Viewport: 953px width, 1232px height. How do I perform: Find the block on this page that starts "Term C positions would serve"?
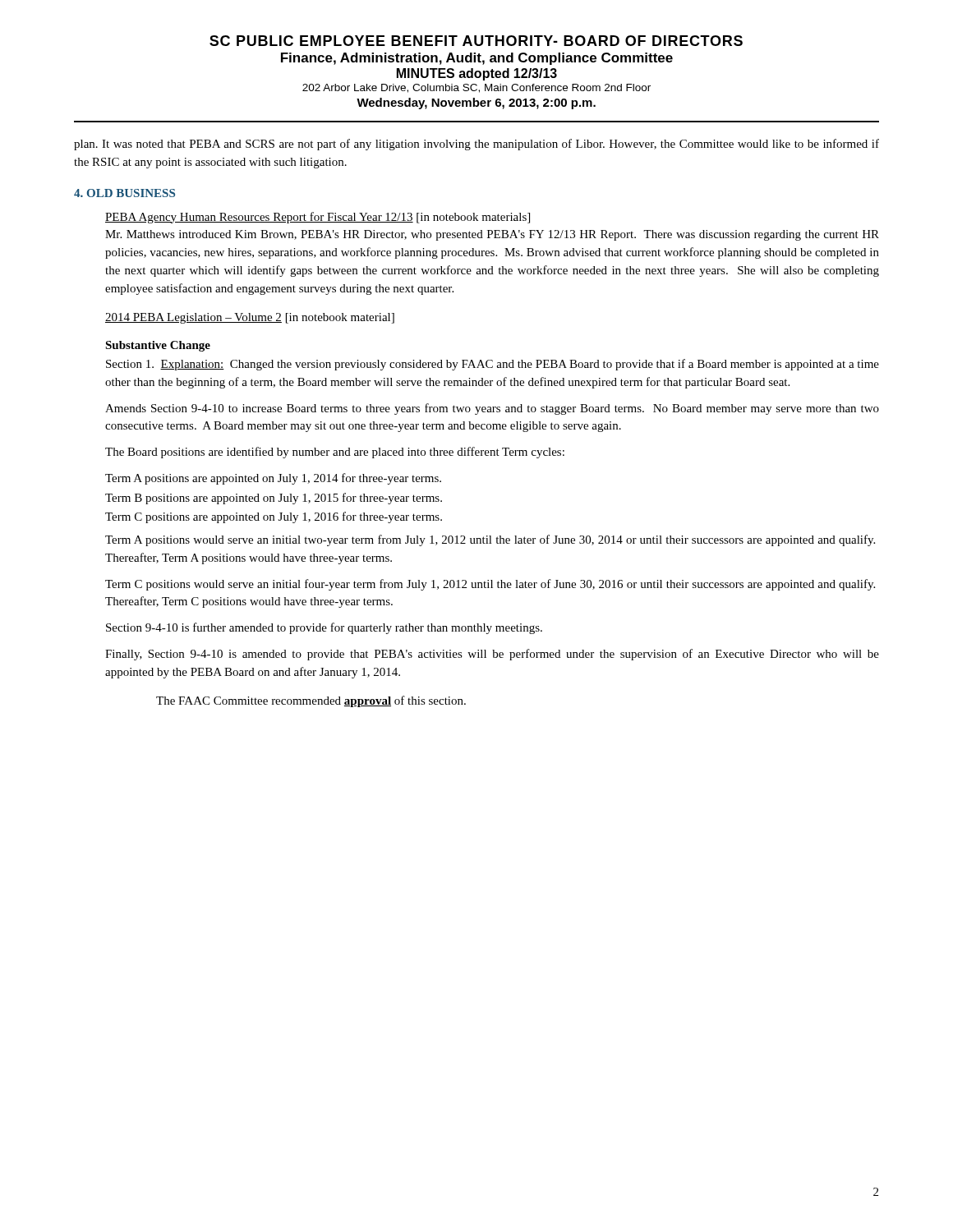[492, 592]
